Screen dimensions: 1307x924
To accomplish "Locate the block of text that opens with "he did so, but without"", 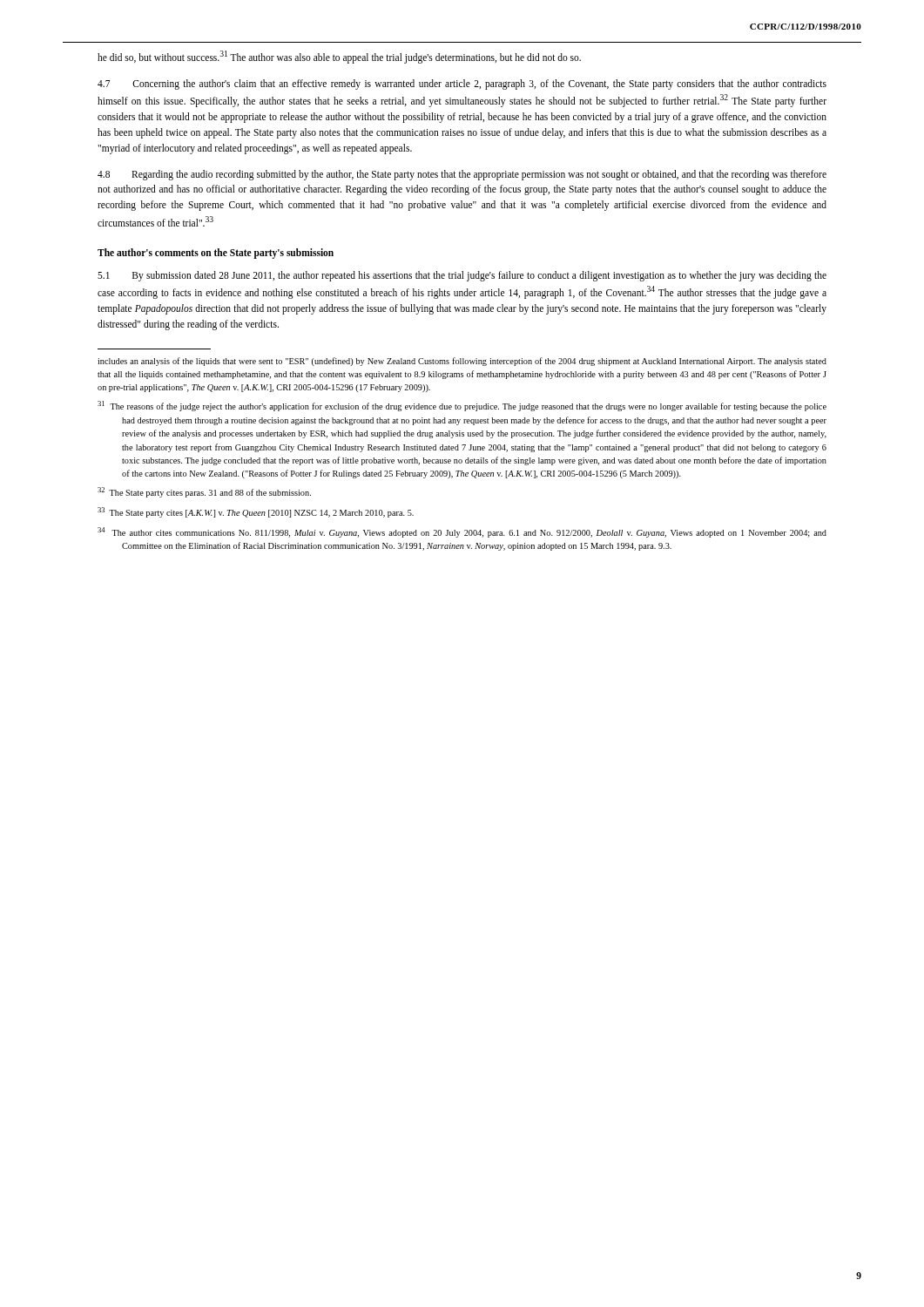I will (340, 56).
